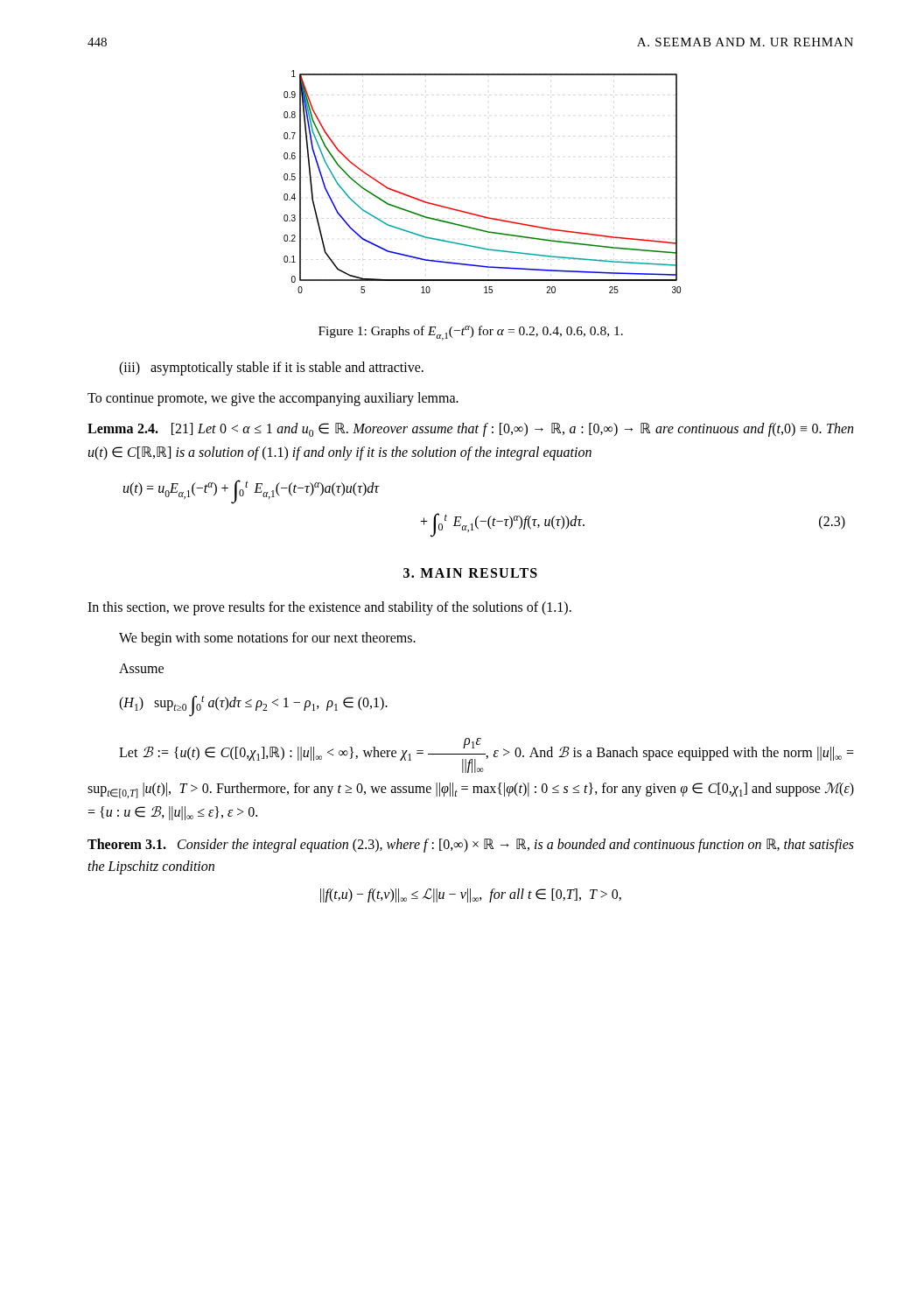
Task: Click on the region starting "Let ℬ := {u(t) ∈"
Action: 471,776
